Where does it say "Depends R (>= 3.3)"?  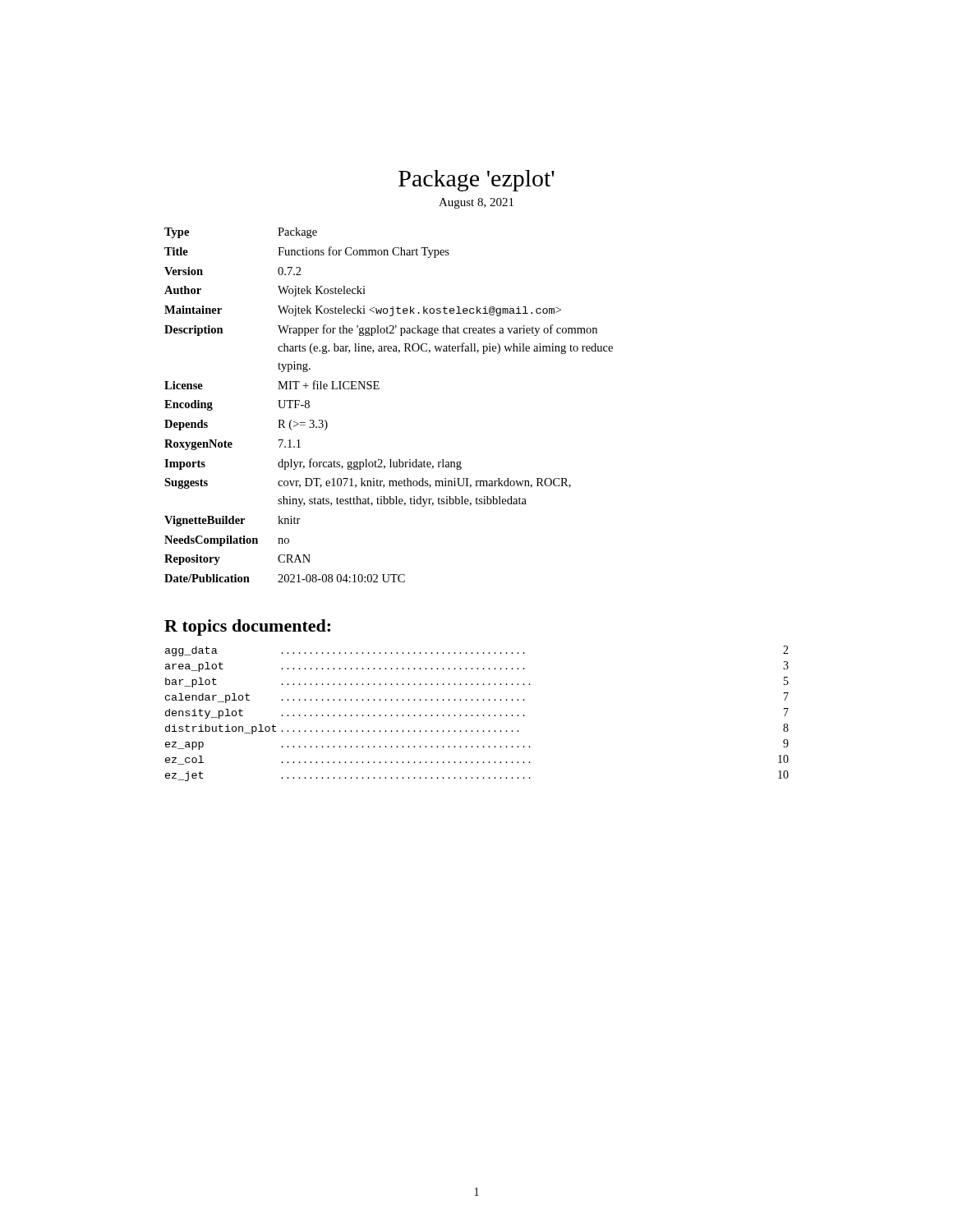click(x=180, y=425)
